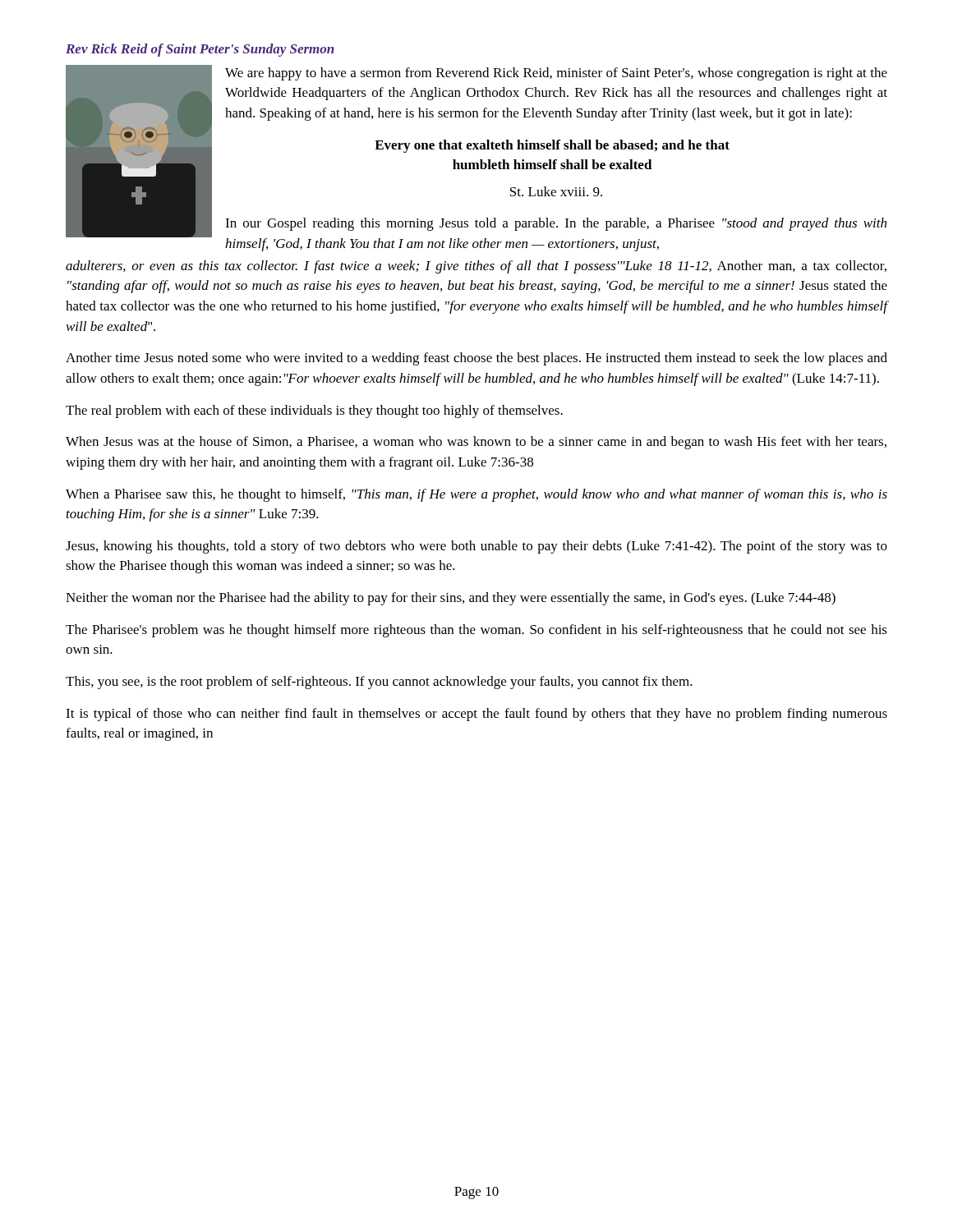Click on the text block that says "When a Pharisee saw this, he"
Image resolution: width=953 pixels, height=1232 pixels.
pyautogui.click(x=476, y=504)
